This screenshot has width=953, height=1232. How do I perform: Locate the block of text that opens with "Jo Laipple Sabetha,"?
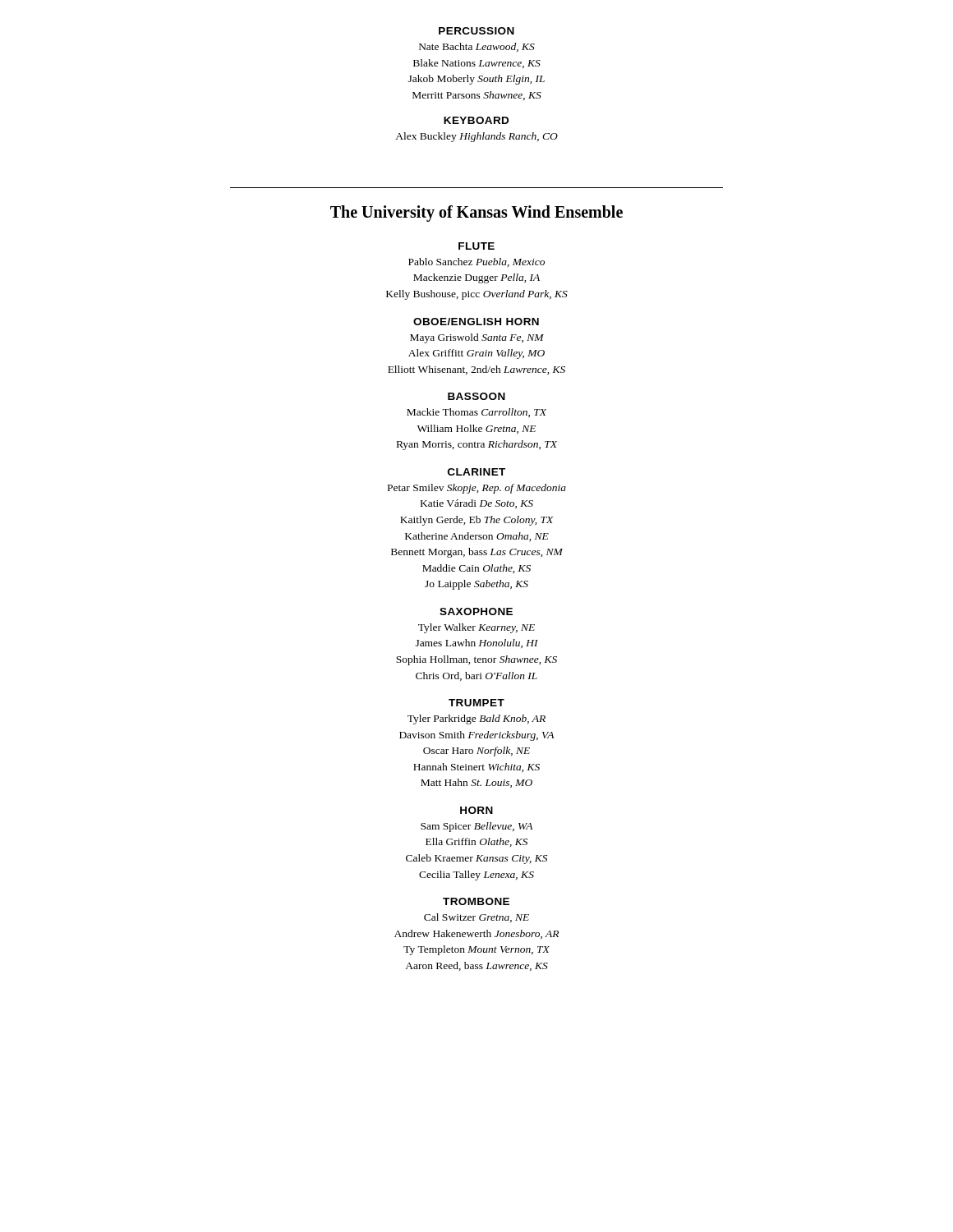[x=476, y=584]
